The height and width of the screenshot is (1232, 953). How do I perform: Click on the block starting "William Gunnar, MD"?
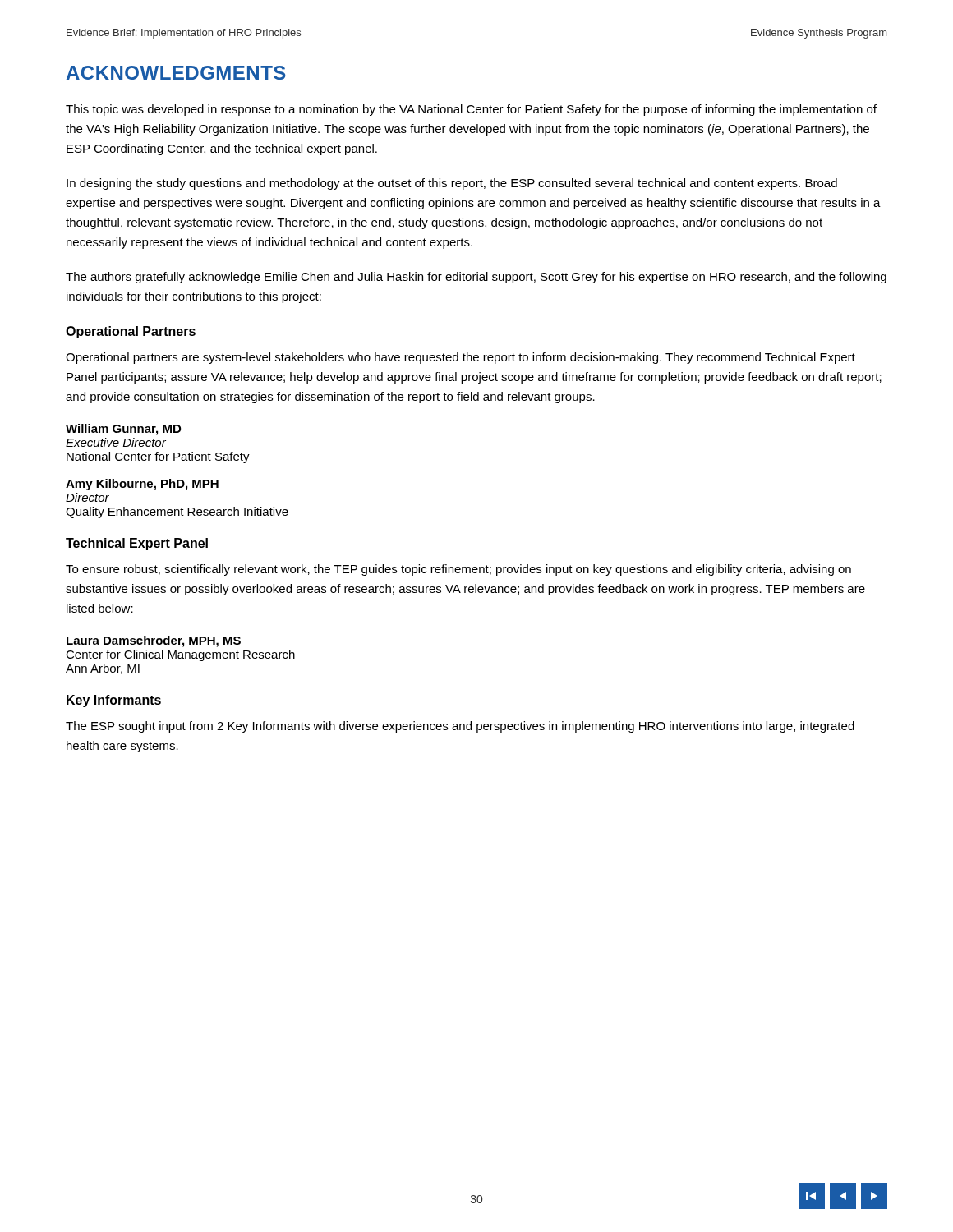(123, 430)
